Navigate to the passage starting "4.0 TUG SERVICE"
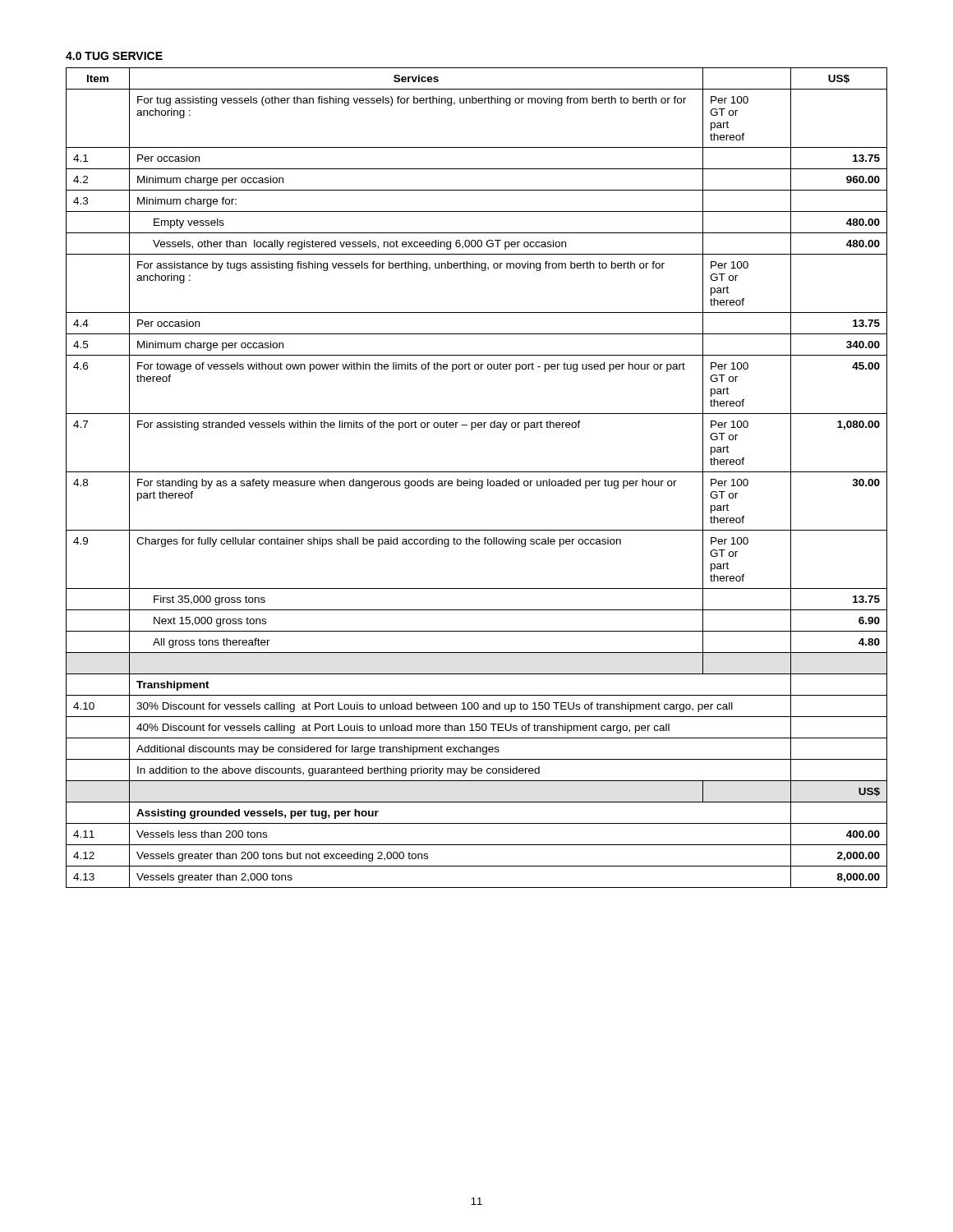Image resolution: width=953 pixels, height=1232 pixels. tap(114, 56)
